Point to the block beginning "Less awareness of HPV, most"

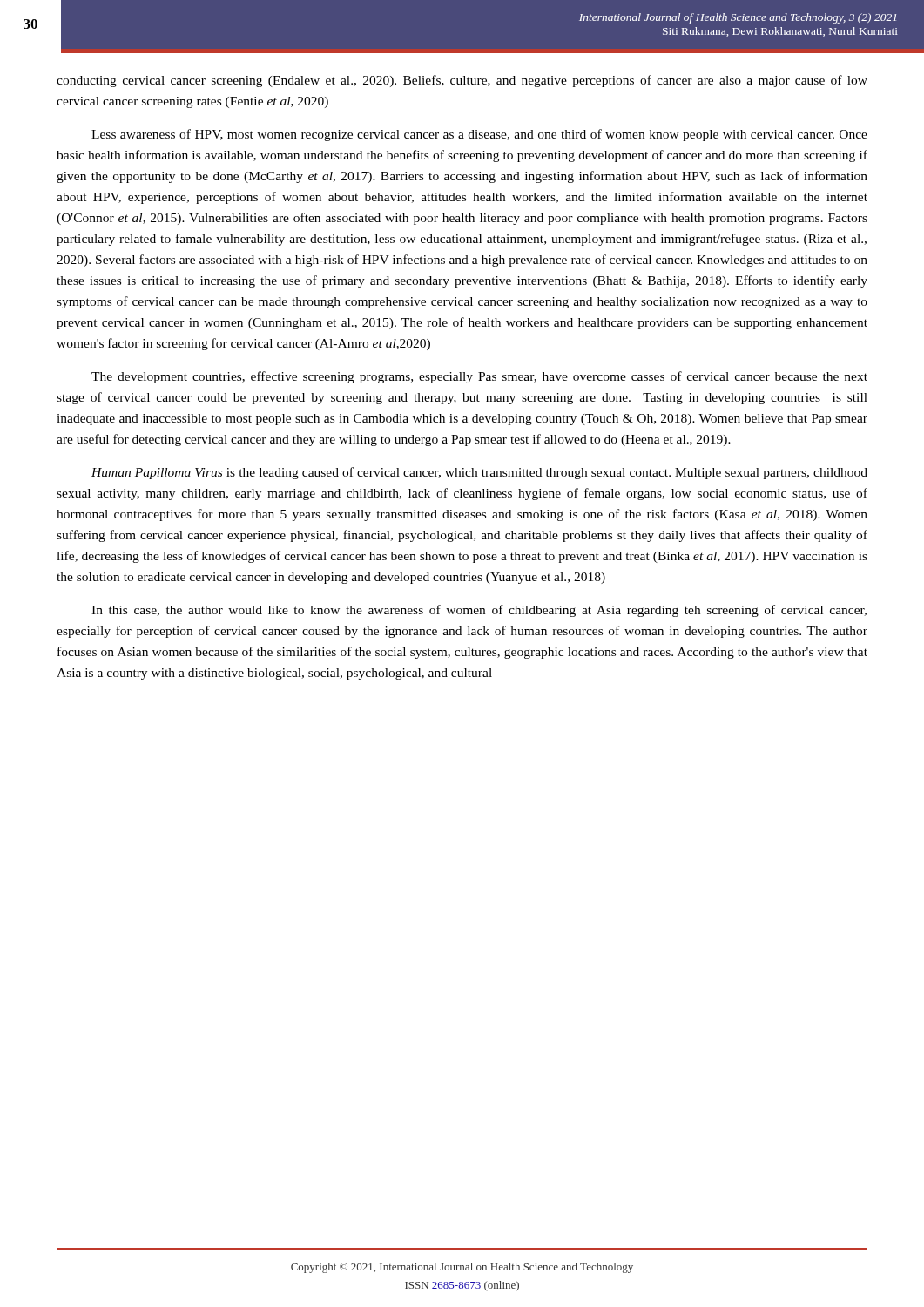pyautogui.click(x=462, y=238)
